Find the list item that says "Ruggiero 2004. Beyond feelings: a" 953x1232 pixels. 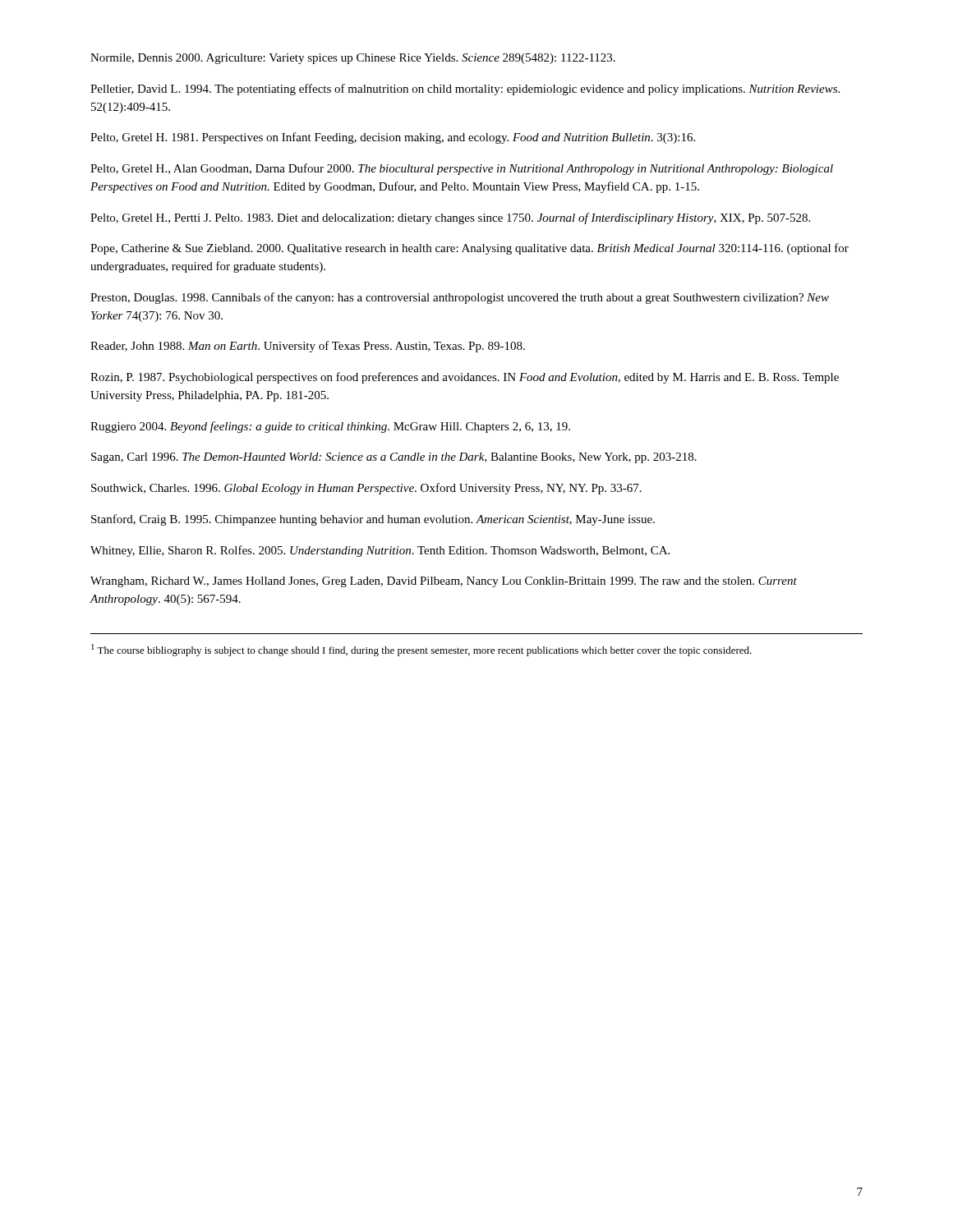[x=331, y=426]
